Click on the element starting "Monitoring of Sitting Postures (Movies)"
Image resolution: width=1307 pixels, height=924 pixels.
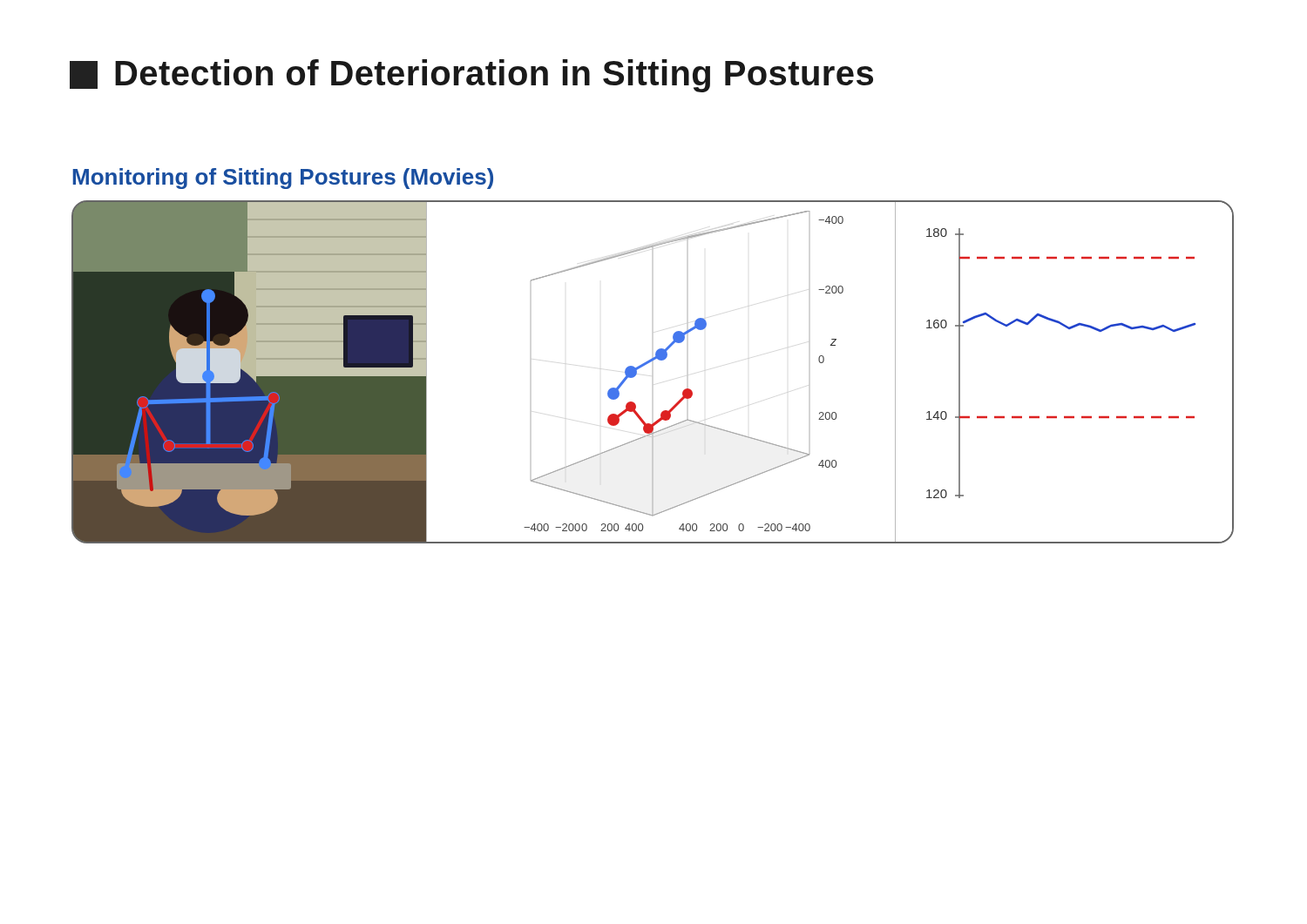click(x=283, y=177)
